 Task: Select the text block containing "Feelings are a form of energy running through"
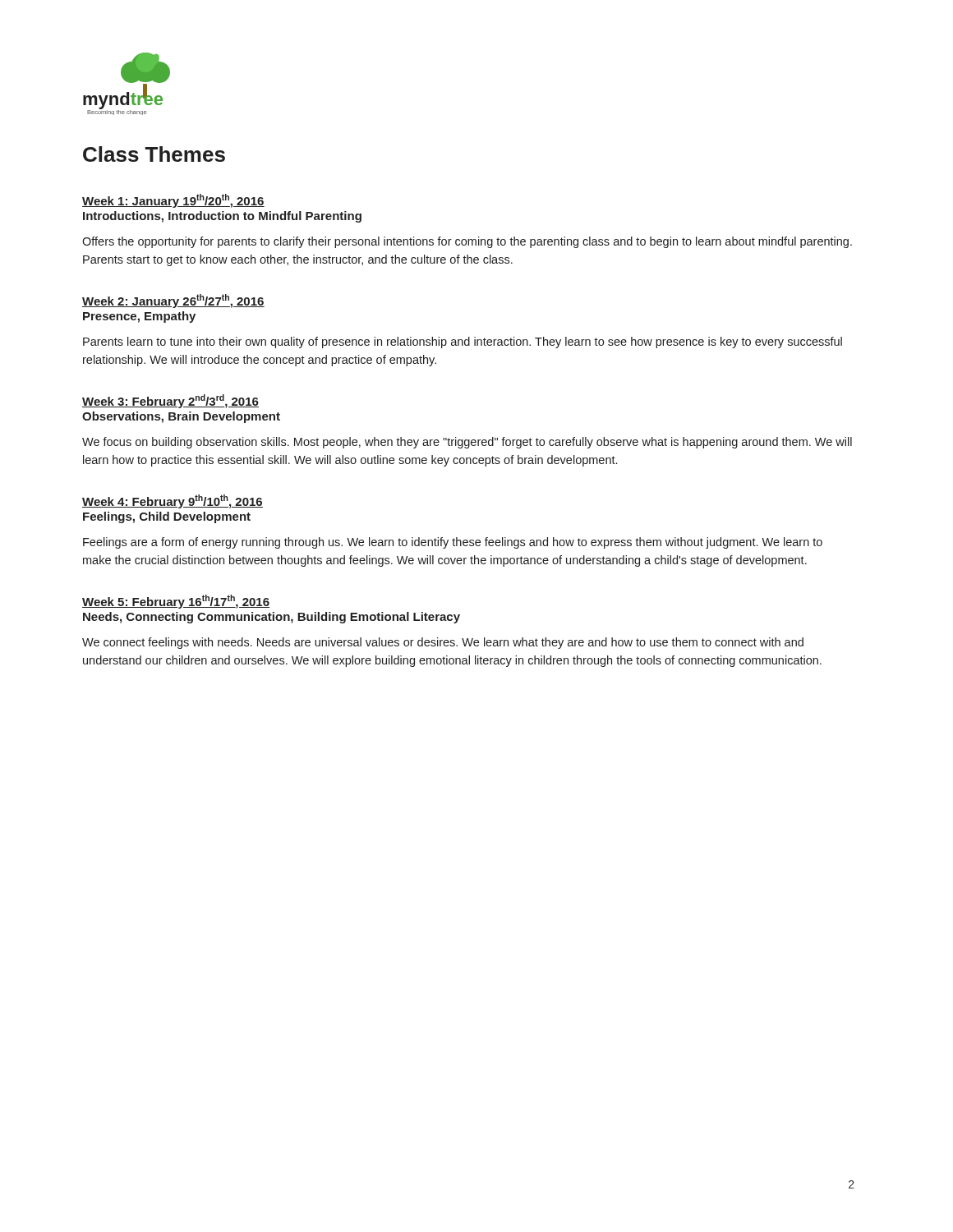[x=452, y=551]
